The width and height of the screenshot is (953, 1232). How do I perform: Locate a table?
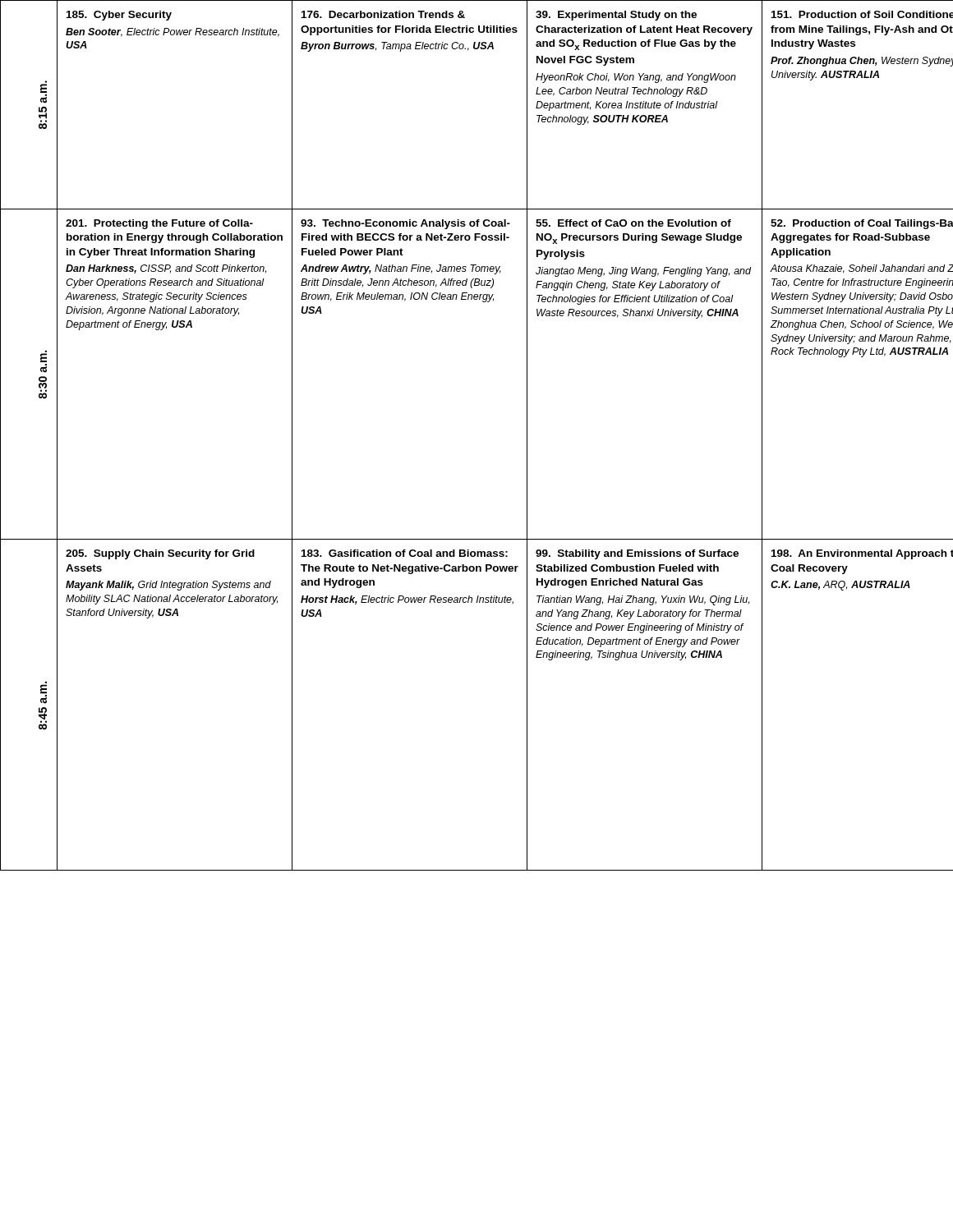click(476, 616)
